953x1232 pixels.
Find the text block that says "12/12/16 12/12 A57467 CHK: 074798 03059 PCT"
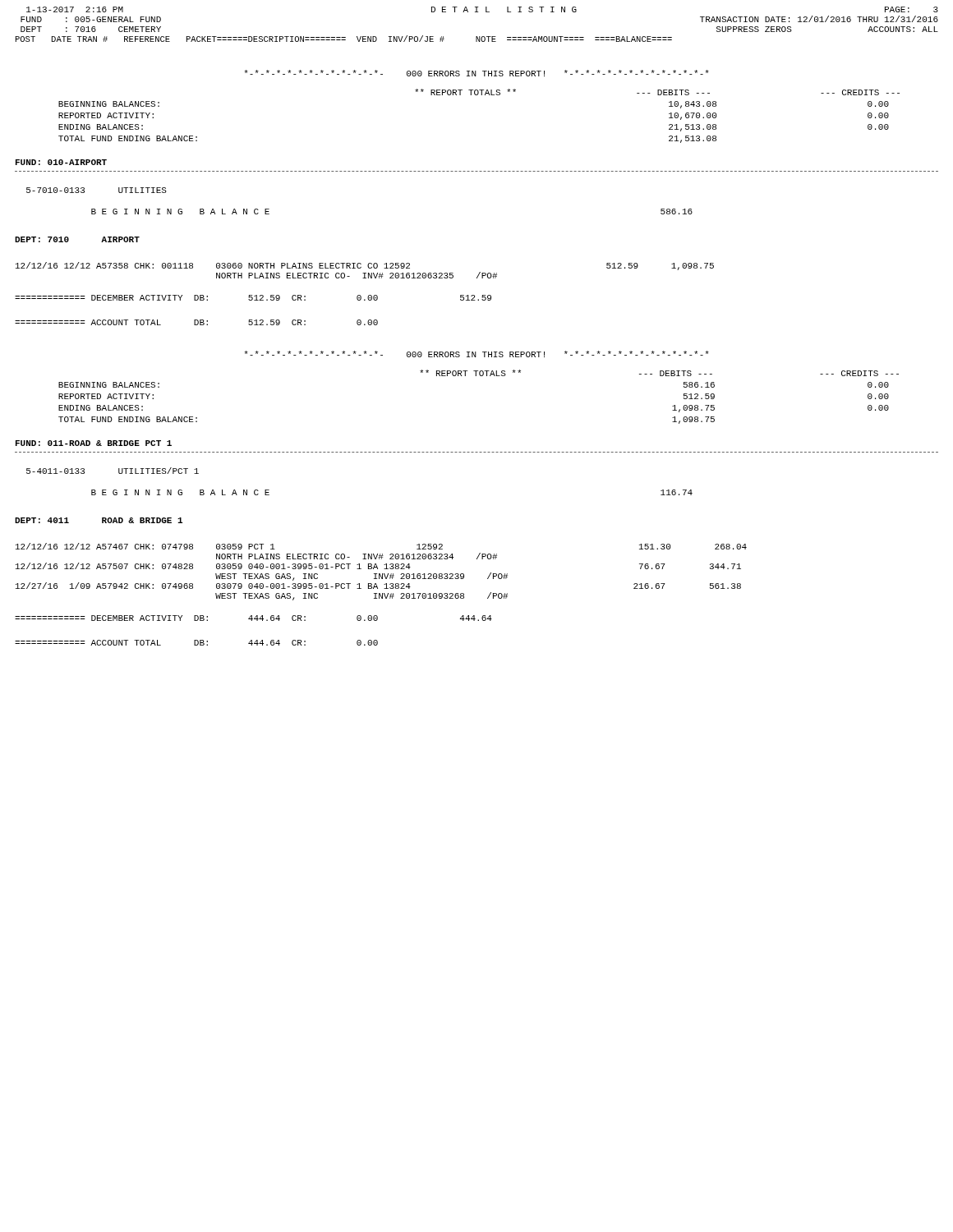click(x=381, y=572)
